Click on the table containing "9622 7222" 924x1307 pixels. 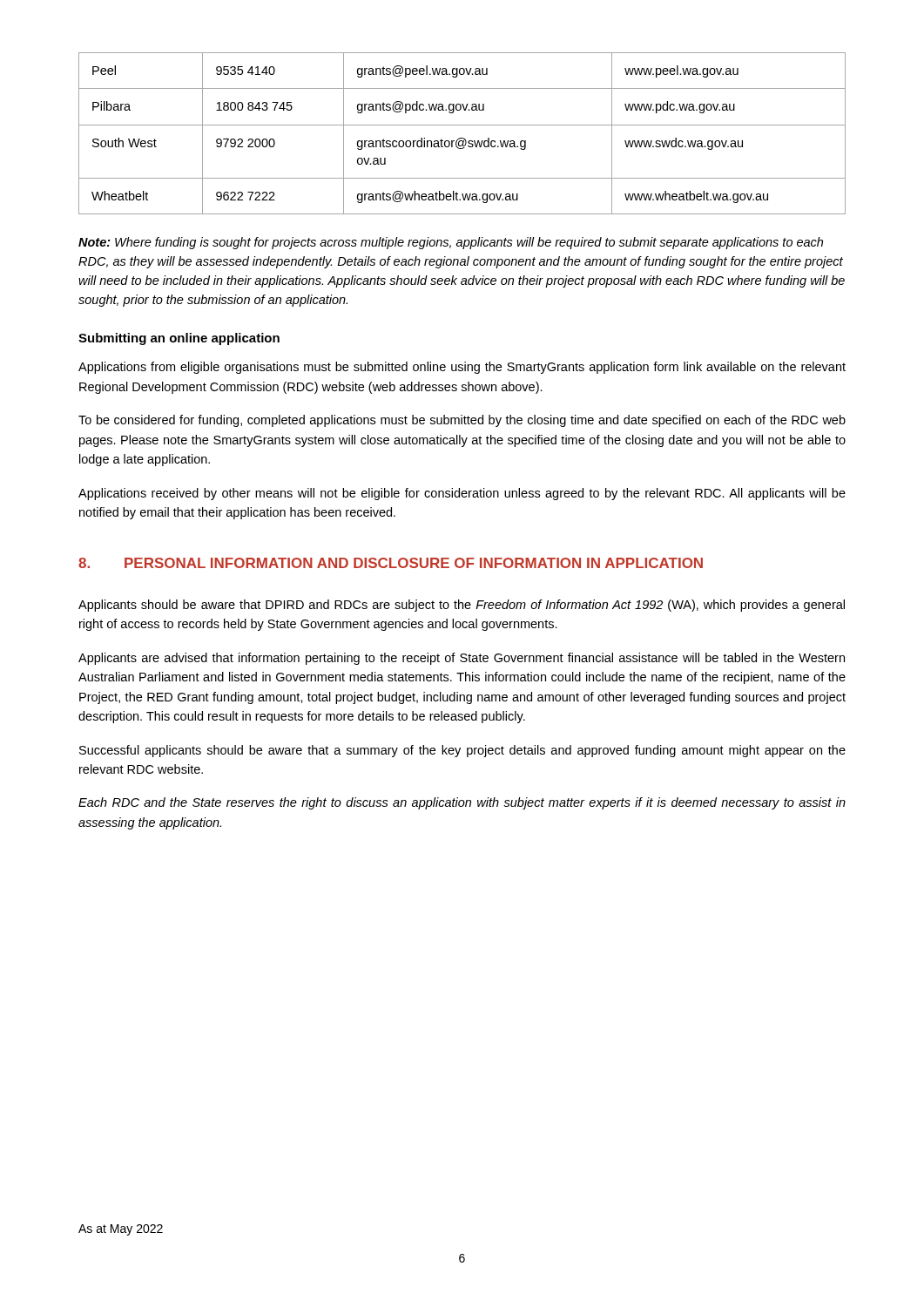pyautogui.click(x=462, y=134)
